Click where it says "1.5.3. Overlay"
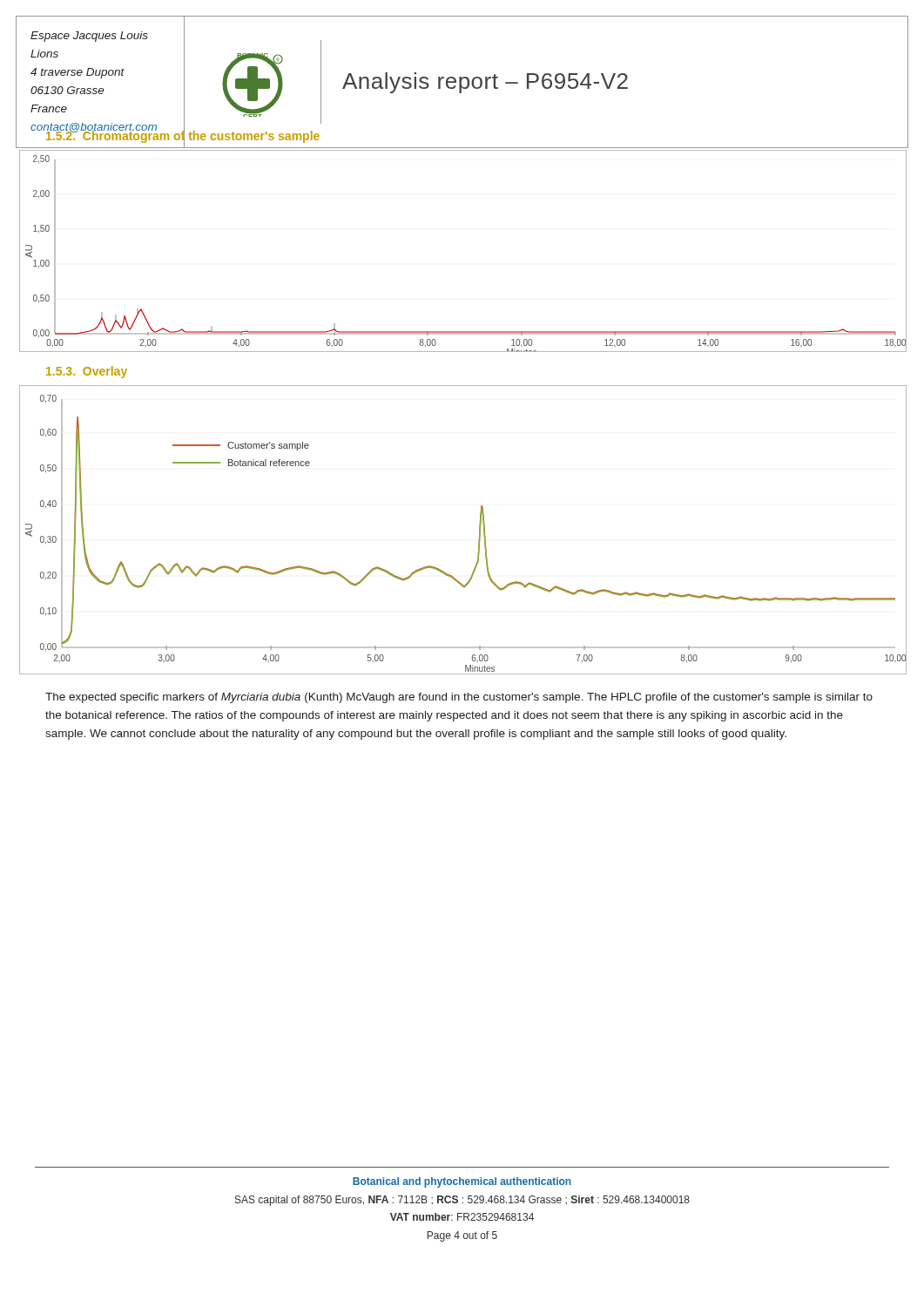The width and height of the screenshot is (924, 1307). coord(86,371)
